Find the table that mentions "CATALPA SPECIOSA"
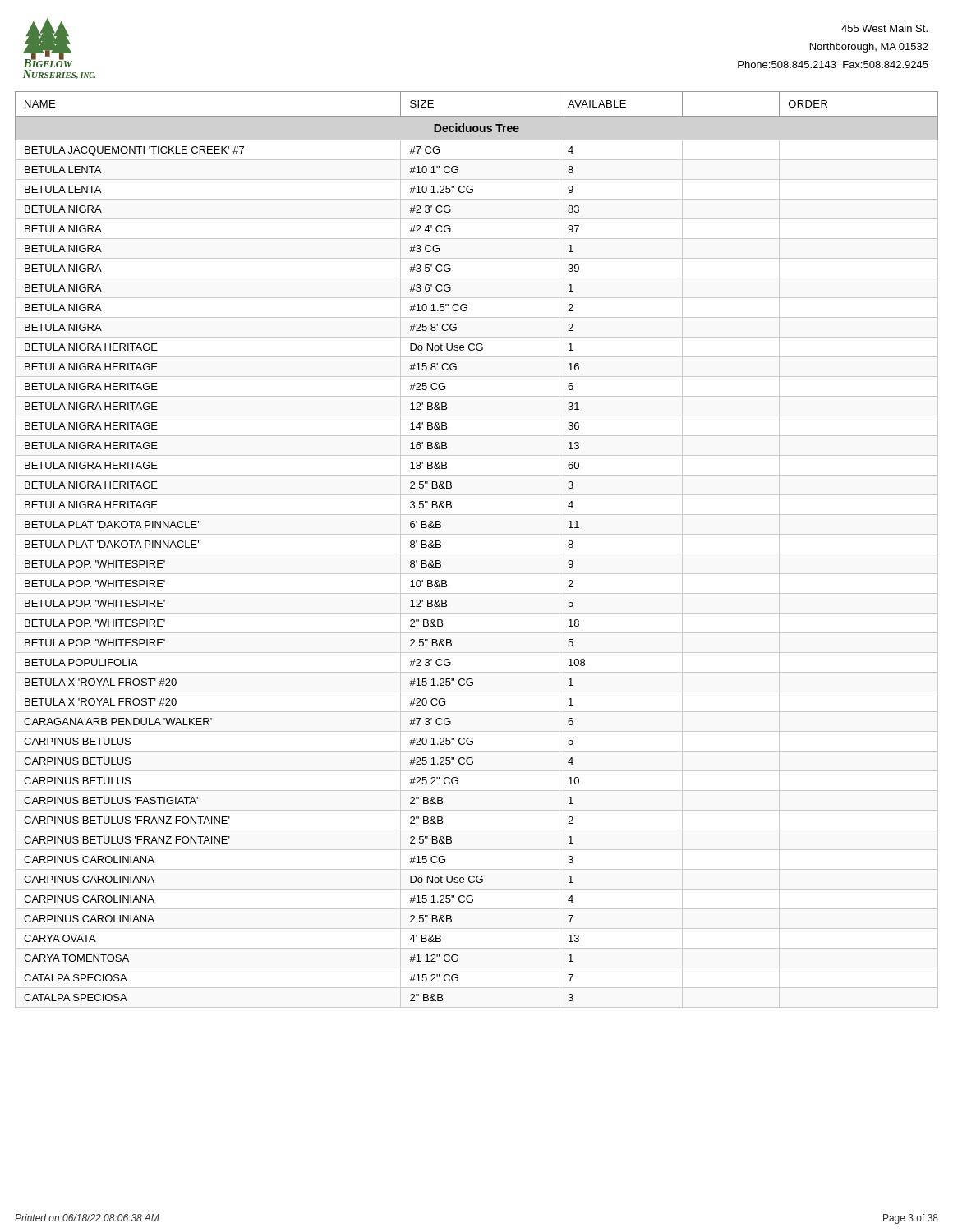Screen dimensions: 1232x953 click(x=476, y=549)
